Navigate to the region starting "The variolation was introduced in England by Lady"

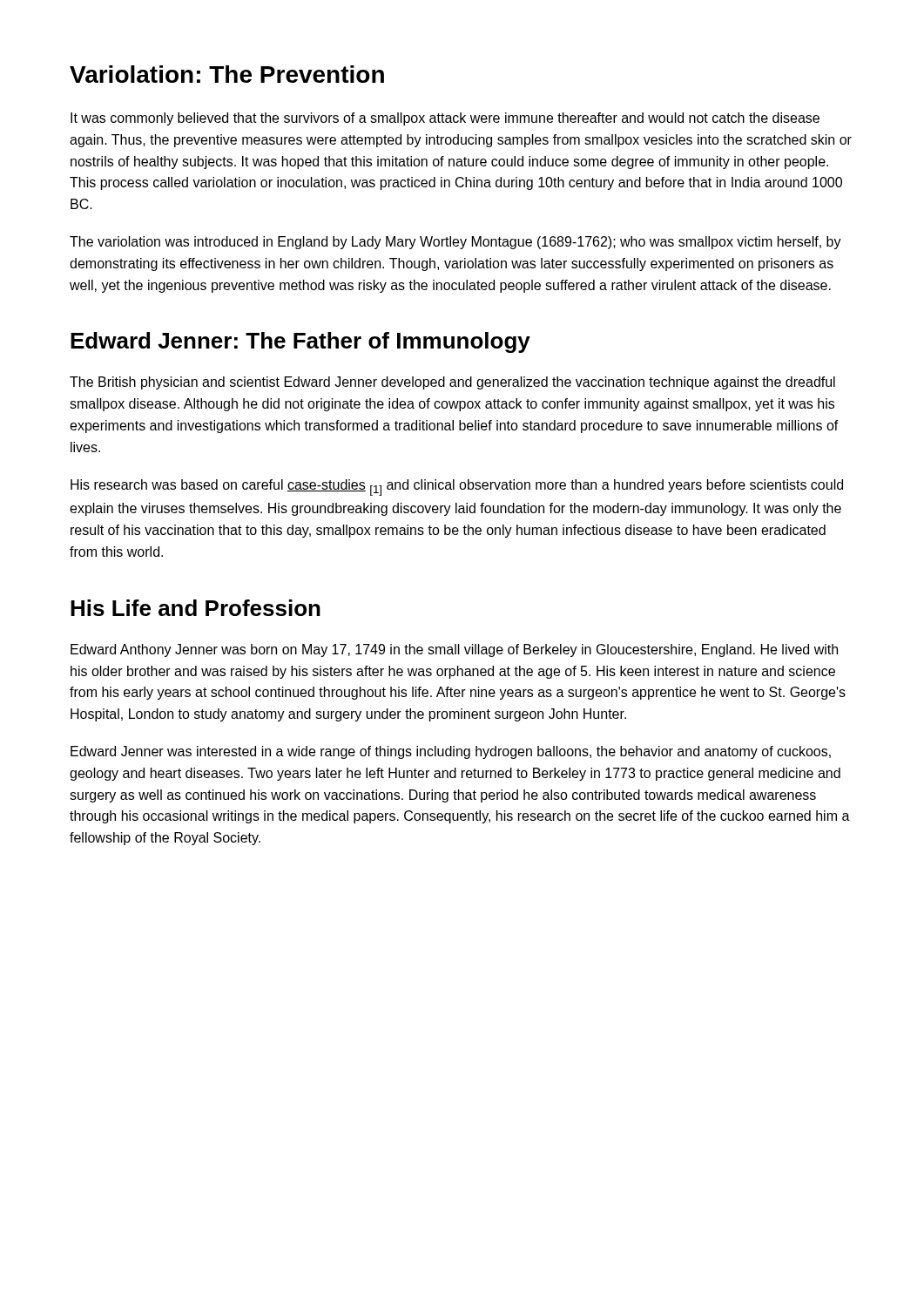(455, 263)
